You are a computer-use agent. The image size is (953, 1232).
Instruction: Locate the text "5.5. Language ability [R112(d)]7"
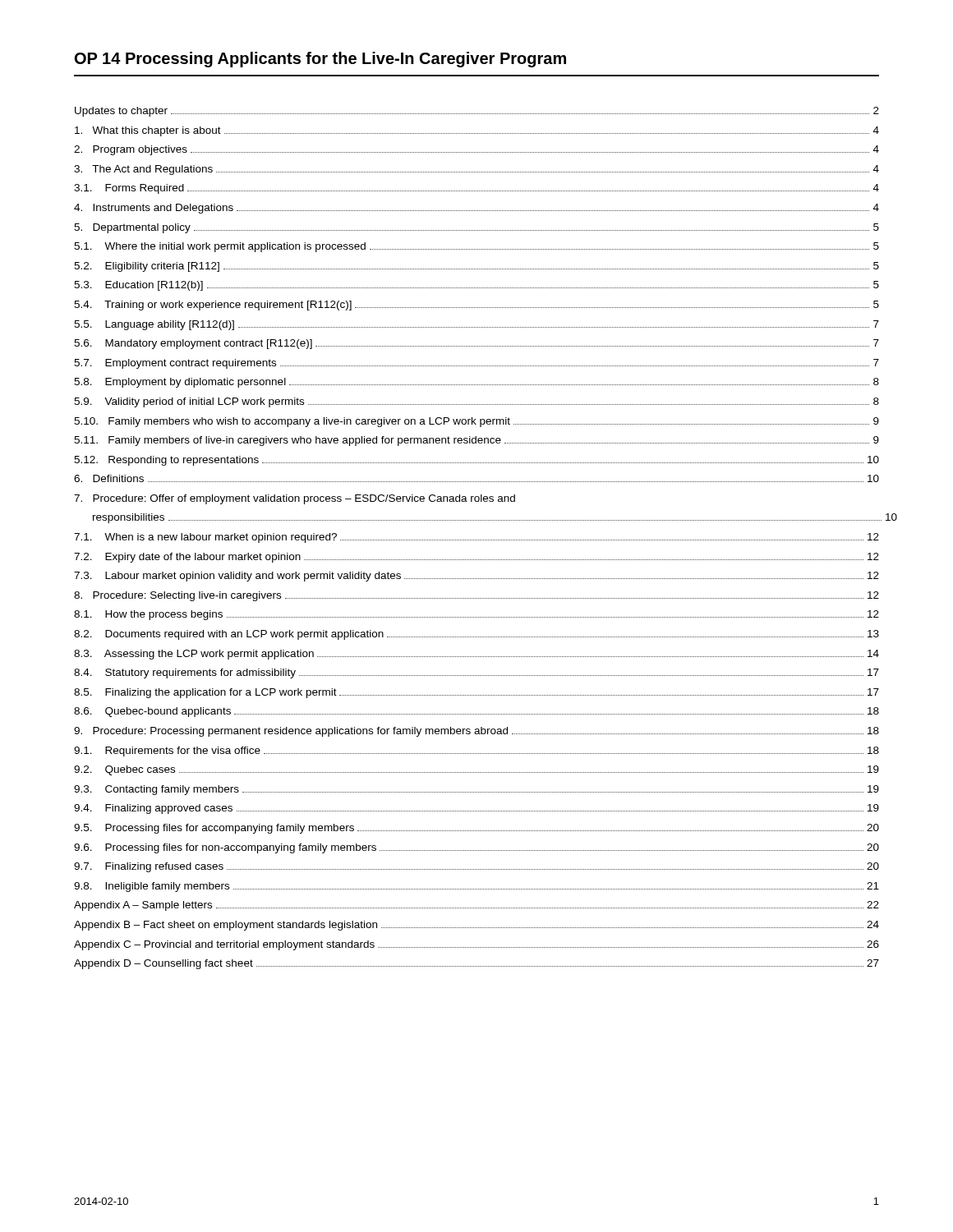point(476,324)
